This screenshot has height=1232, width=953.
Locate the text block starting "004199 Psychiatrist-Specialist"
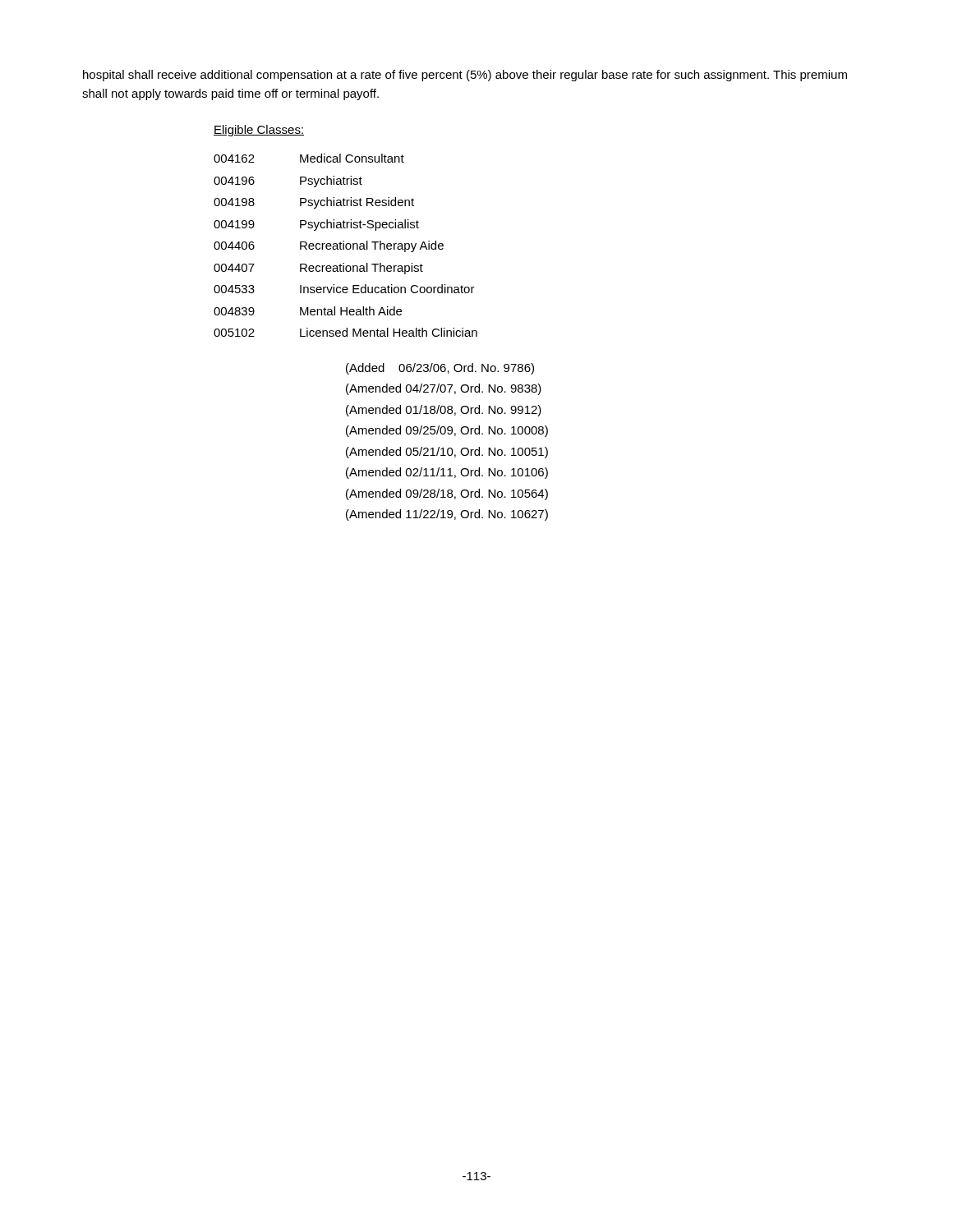(x=316, y=225)
